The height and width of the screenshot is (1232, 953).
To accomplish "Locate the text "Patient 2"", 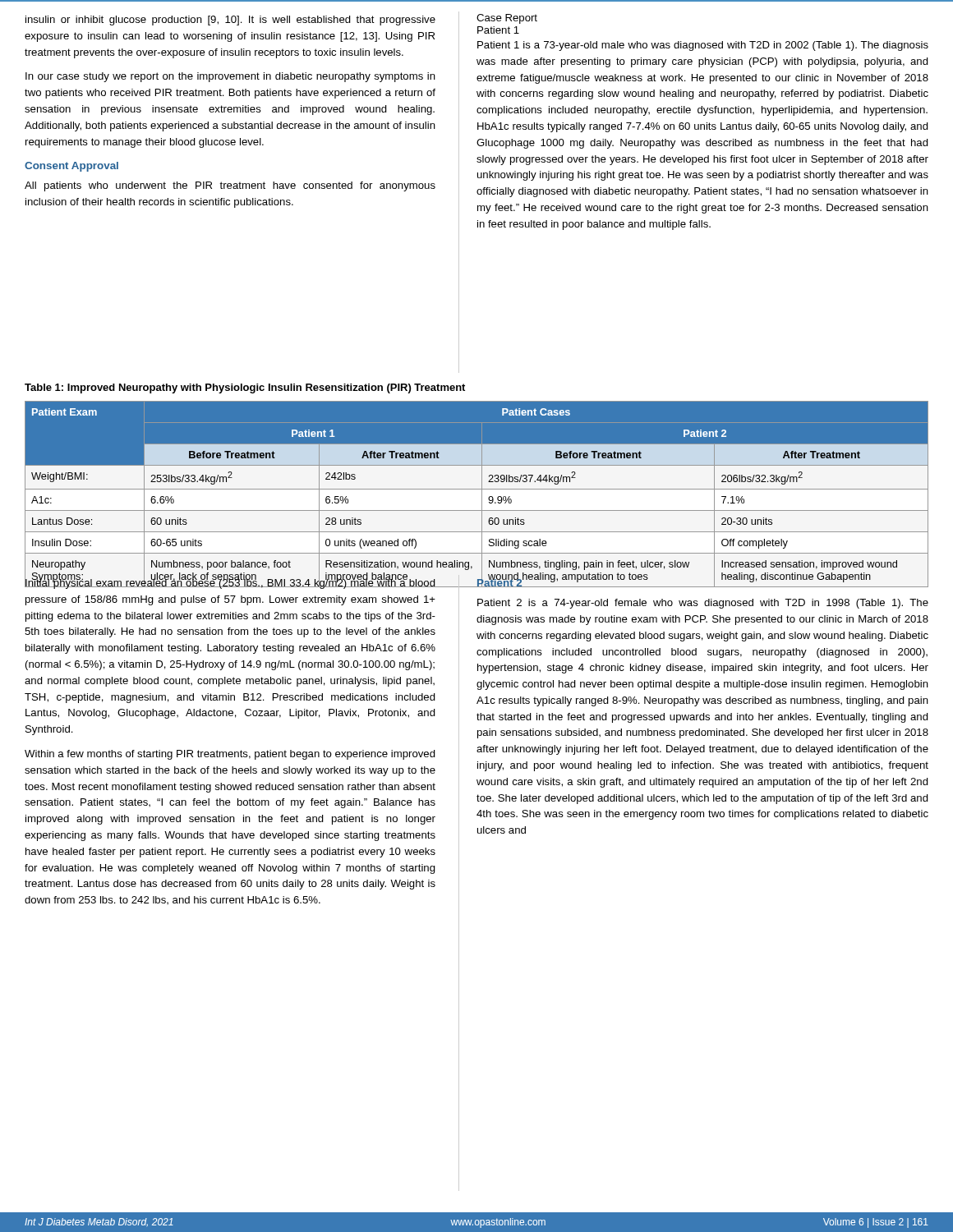I will [x=702, y=583].
